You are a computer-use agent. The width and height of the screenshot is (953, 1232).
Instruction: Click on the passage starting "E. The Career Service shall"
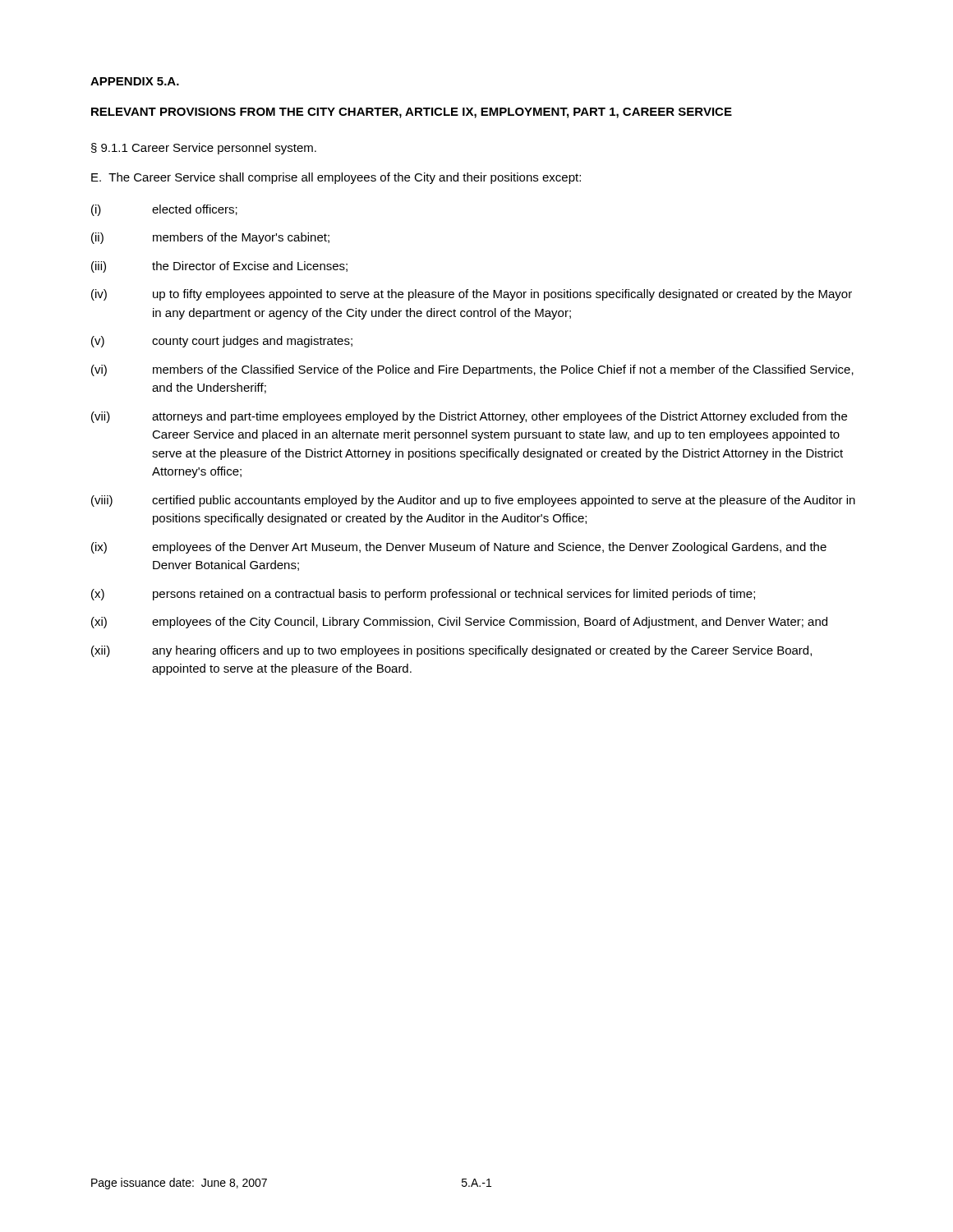[336, 177]
